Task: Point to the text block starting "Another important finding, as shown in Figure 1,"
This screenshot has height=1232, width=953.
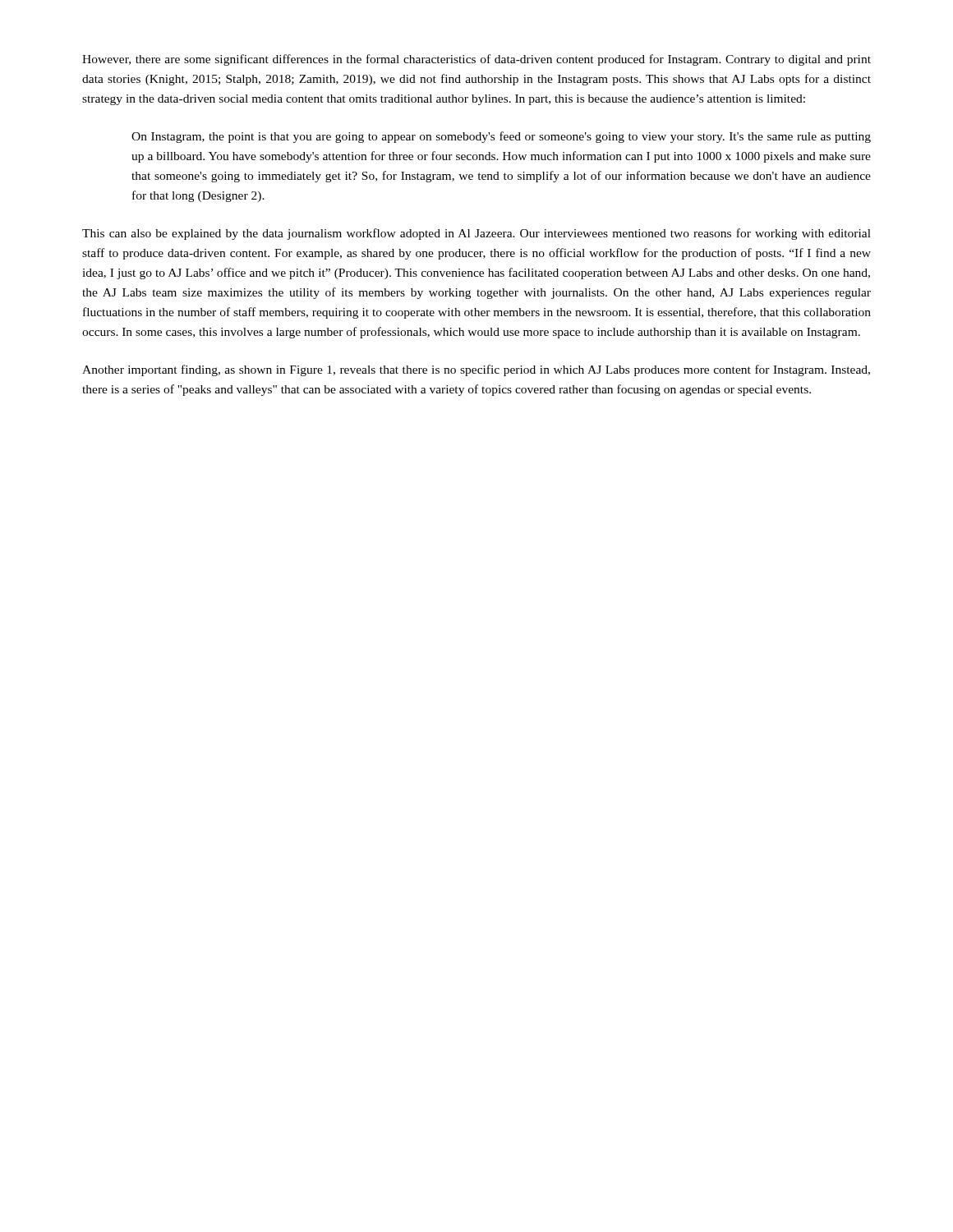Action: pyautogui.click(x=476, y=379)
